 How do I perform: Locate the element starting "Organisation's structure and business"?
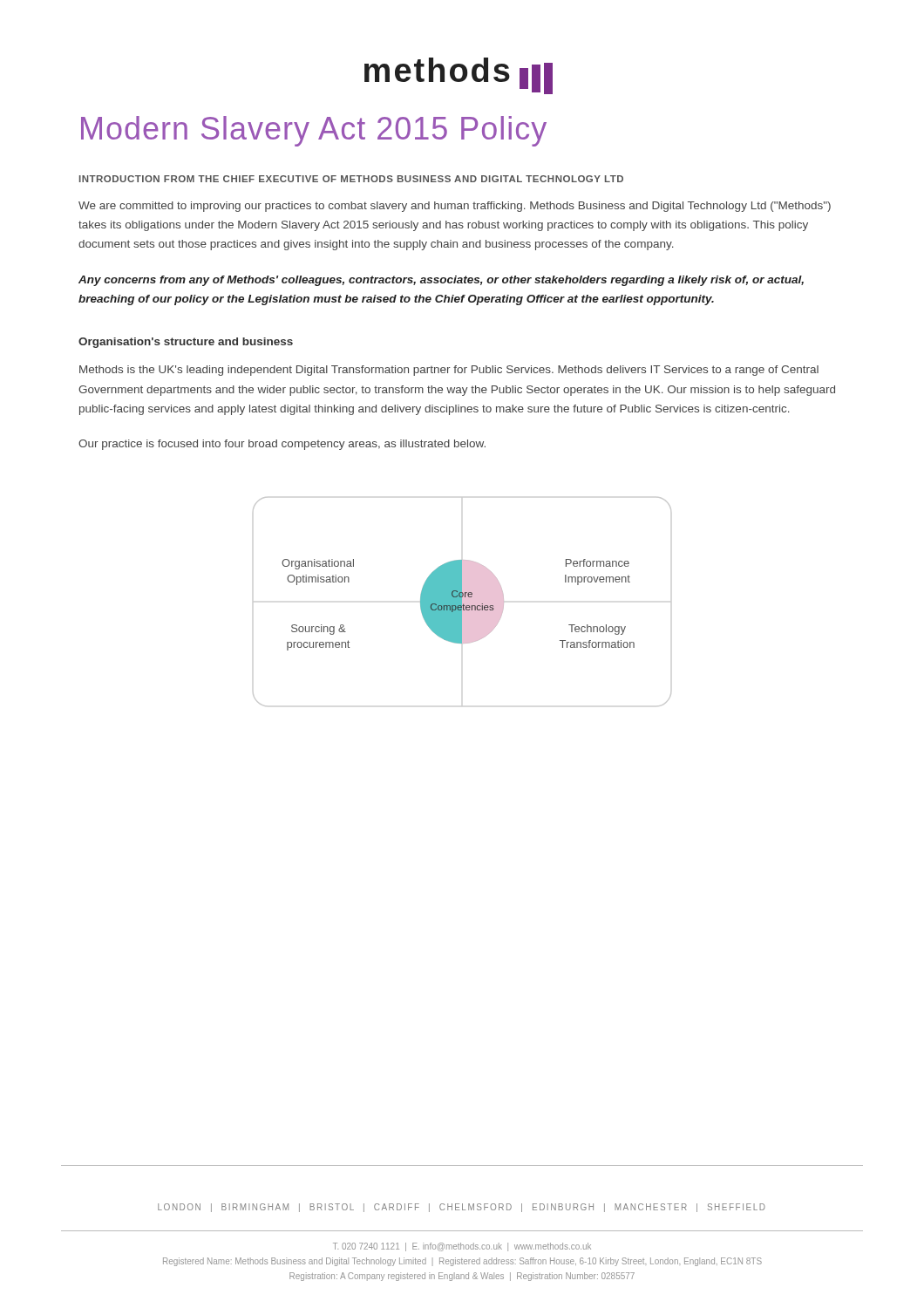click(x=186, y=342)
